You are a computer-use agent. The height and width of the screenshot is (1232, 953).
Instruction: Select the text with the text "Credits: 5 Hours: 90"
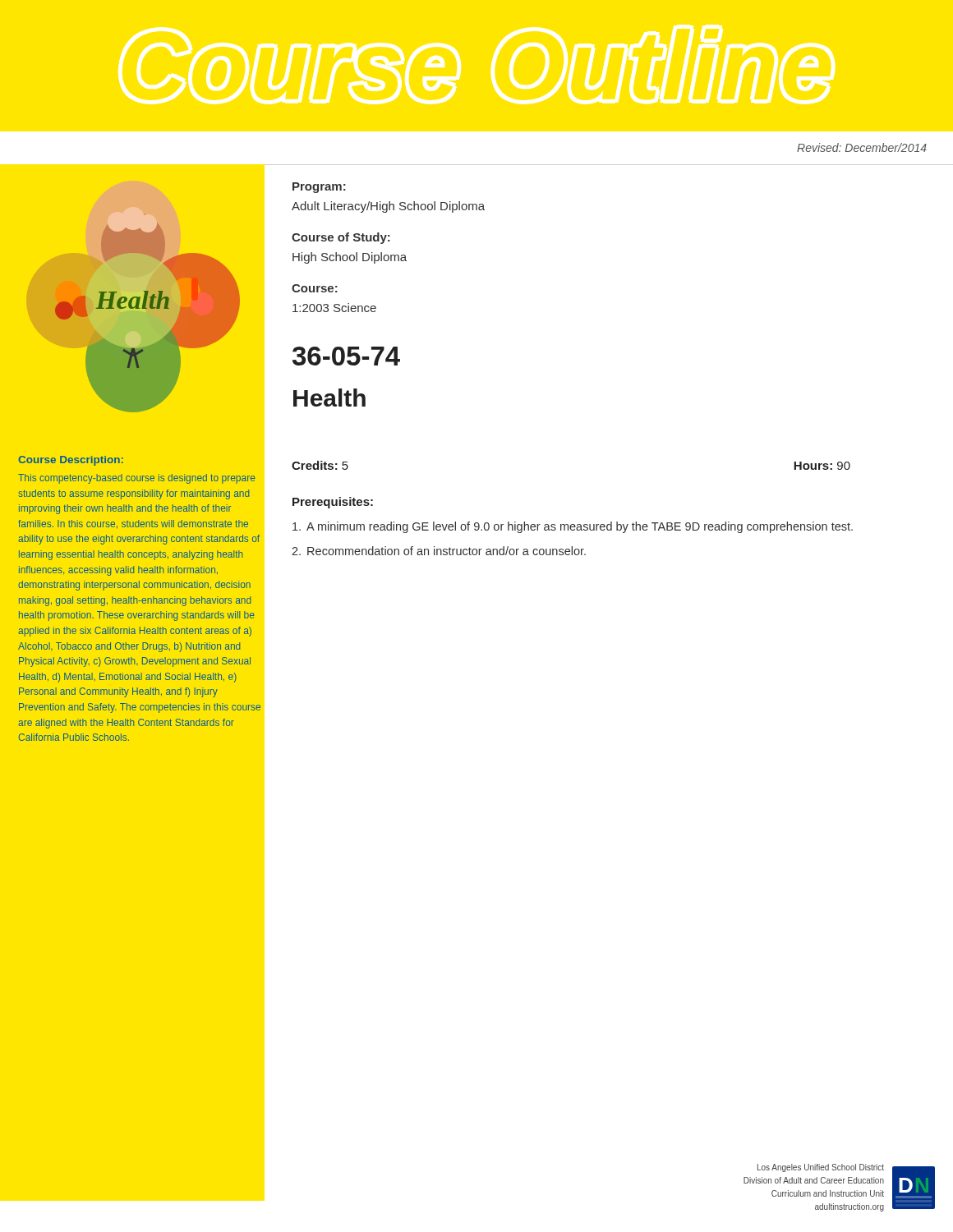(x=324, y=465)
